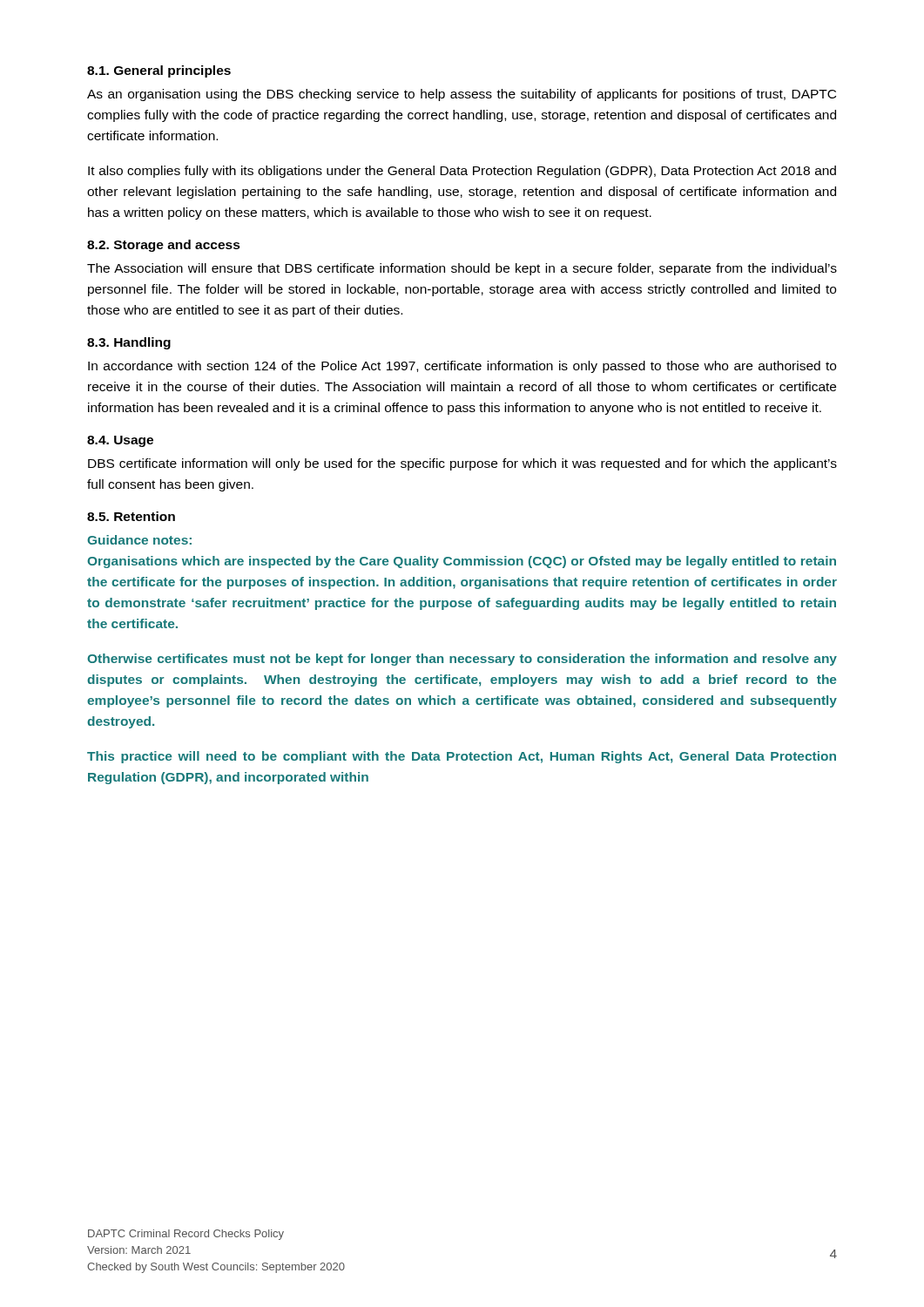
Task: Select the text block starting "8.4. Usage"
Action: [x=120, y=440]
